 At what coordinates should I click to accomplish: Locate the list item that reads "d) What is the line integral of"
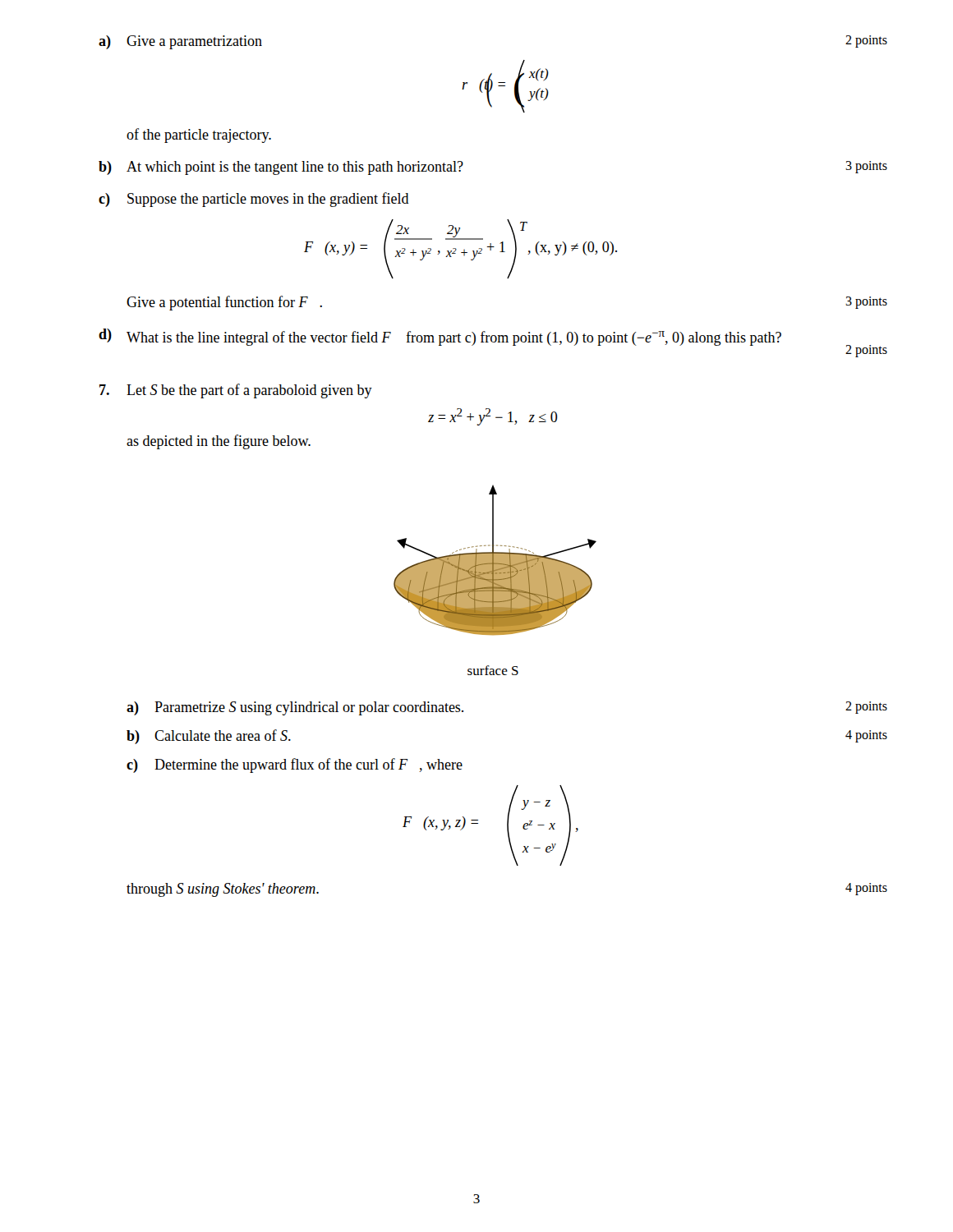[493, 342]
